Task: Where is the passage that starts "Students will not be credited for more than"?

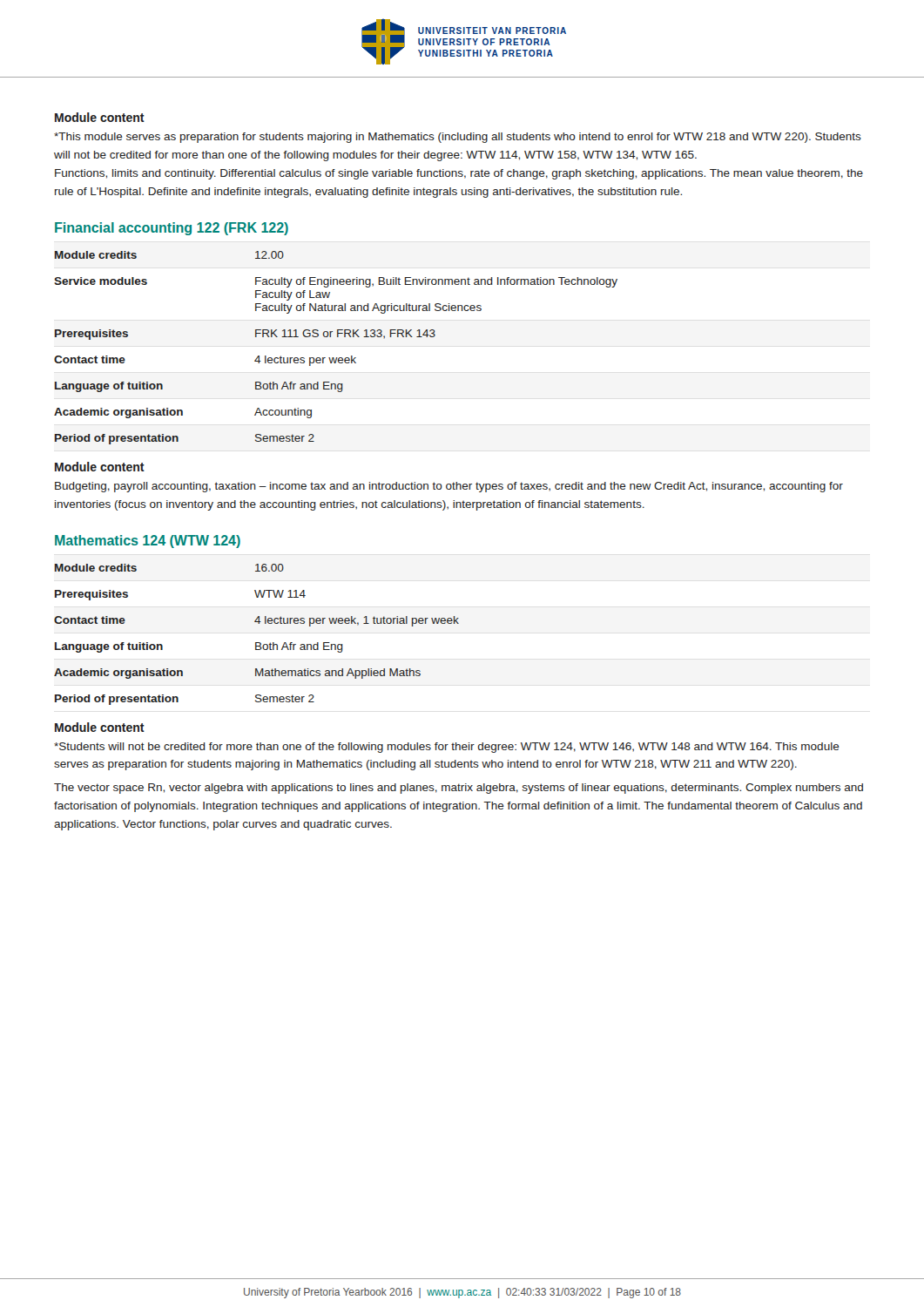Action: [447, 755]
